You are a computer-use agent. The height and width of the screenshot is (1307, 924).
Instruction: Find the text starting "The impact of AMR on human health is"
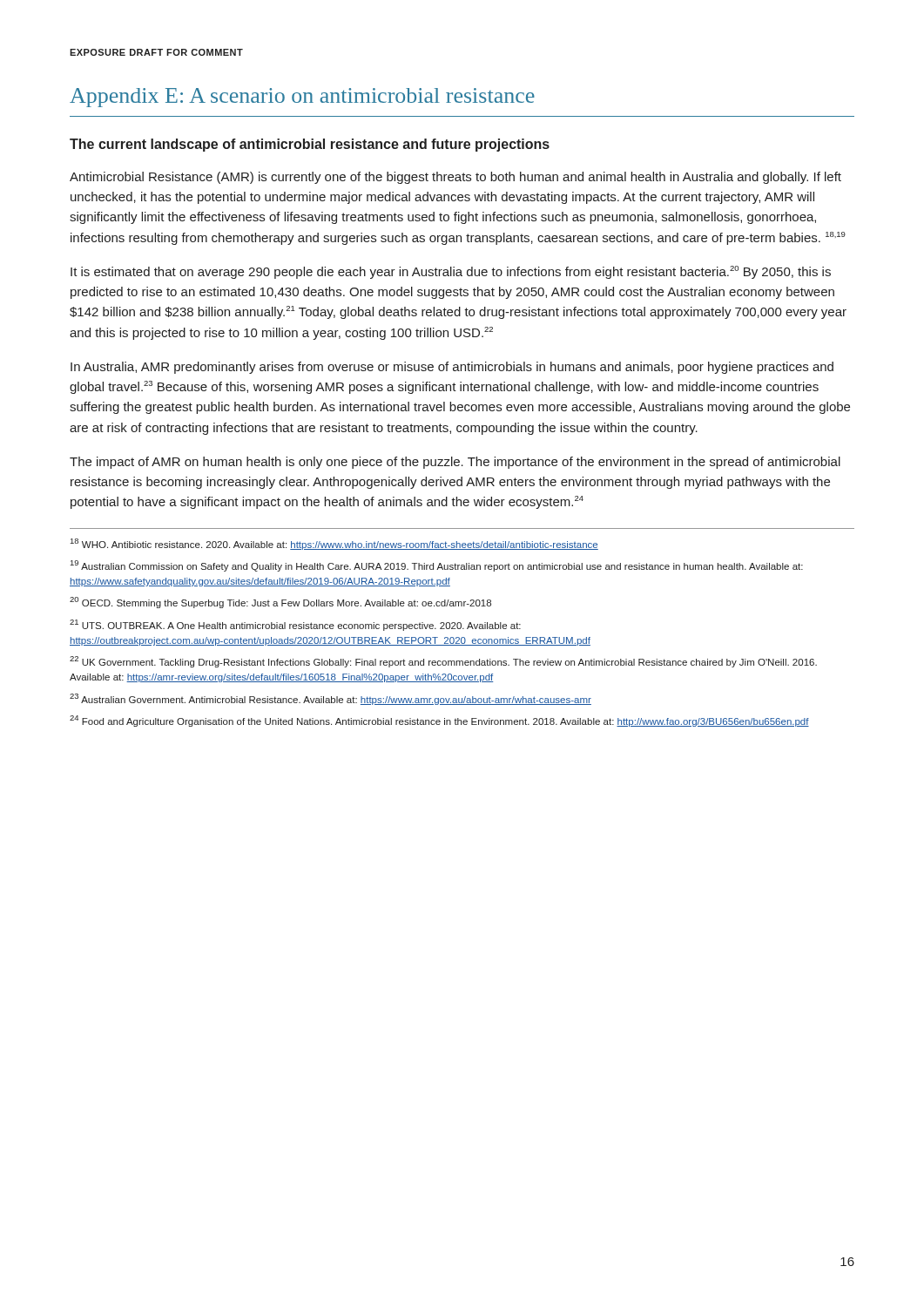(455, 482)
